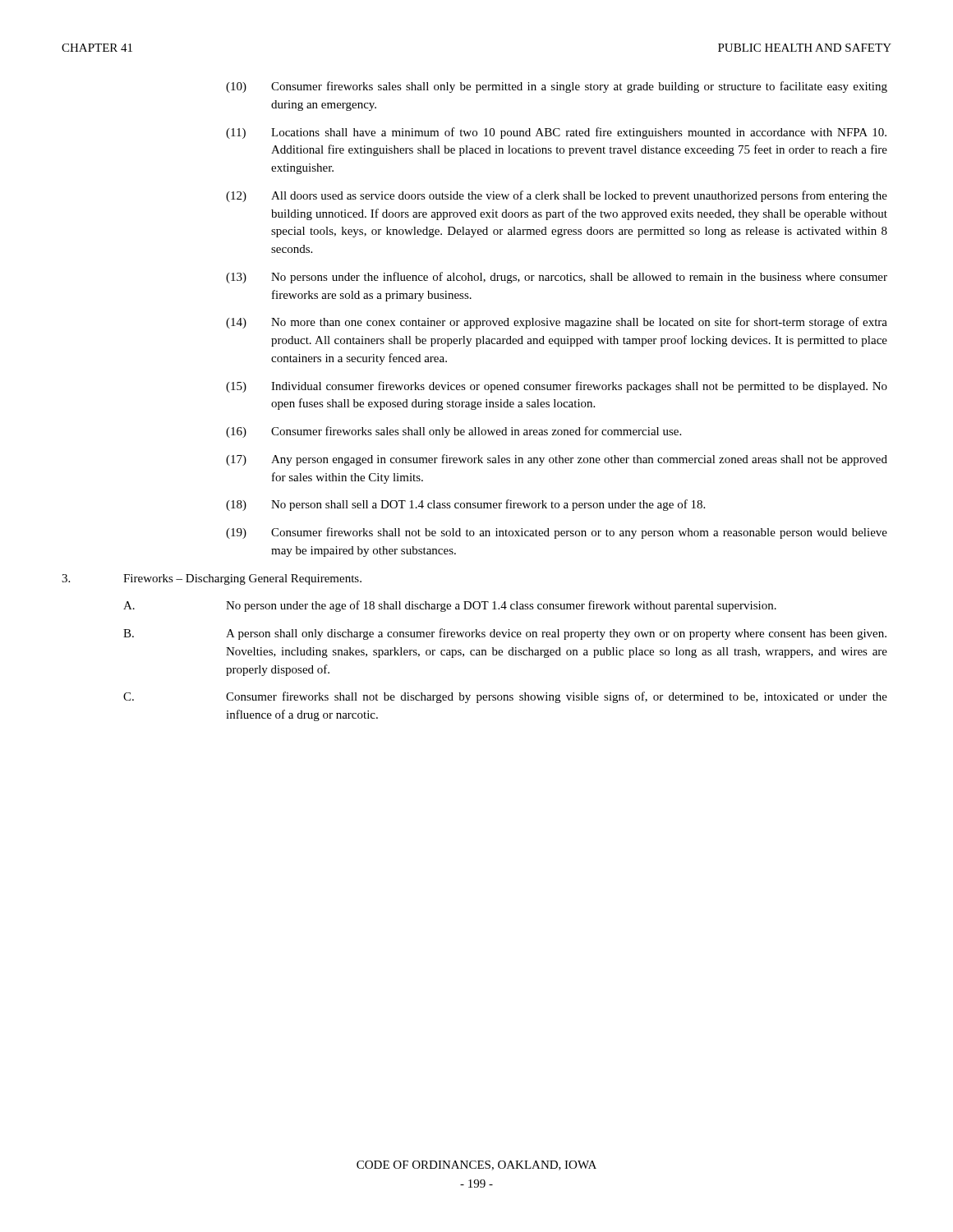Select the text block starting "(10)Consumer fireworks sales shall only be permitted"
Screen dimensions: 1232x953
(557, 96)
